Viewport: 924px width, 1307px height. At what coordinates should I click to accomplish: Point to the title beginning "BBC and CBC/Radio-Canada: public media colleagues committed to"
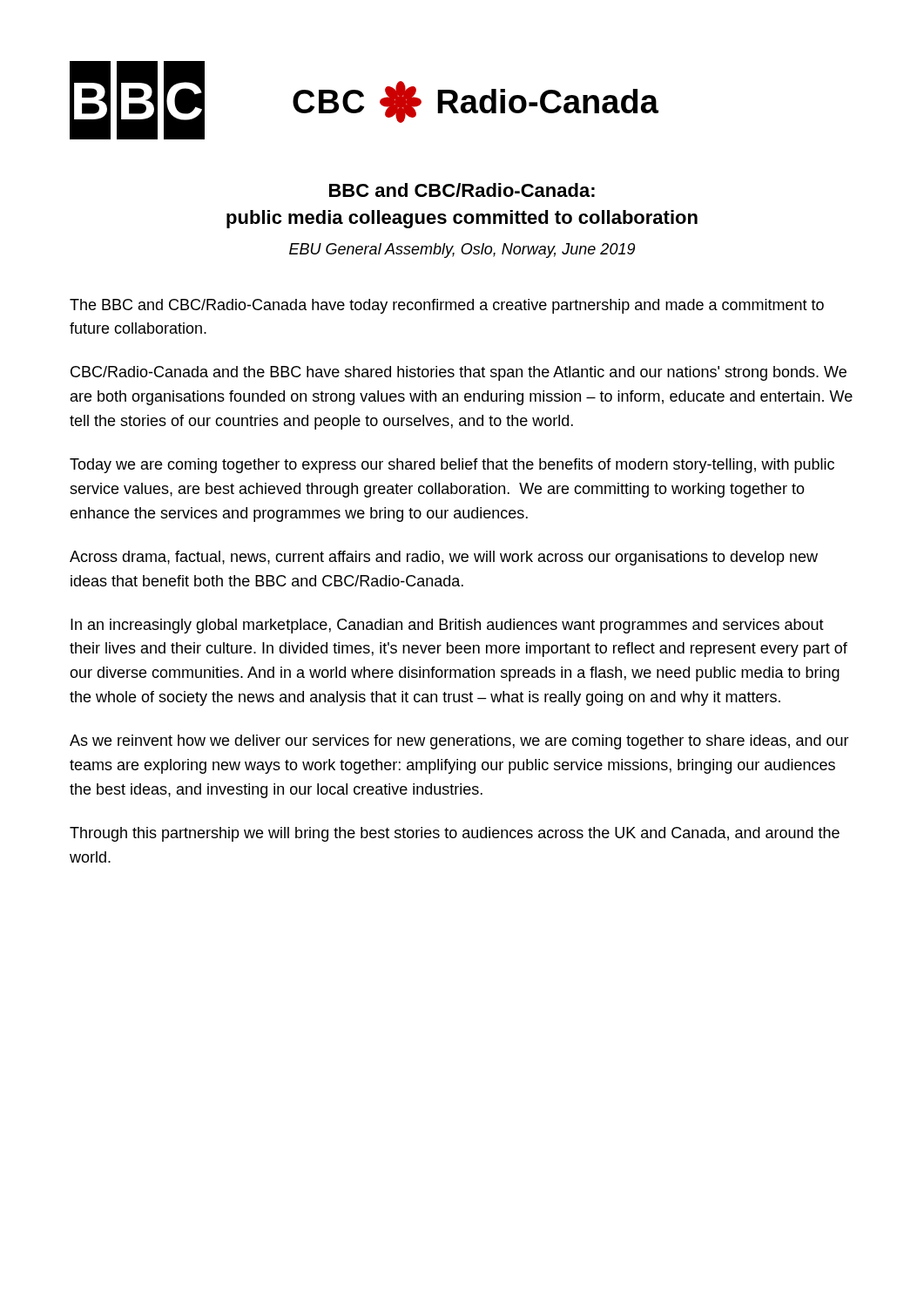coord(462,205)
